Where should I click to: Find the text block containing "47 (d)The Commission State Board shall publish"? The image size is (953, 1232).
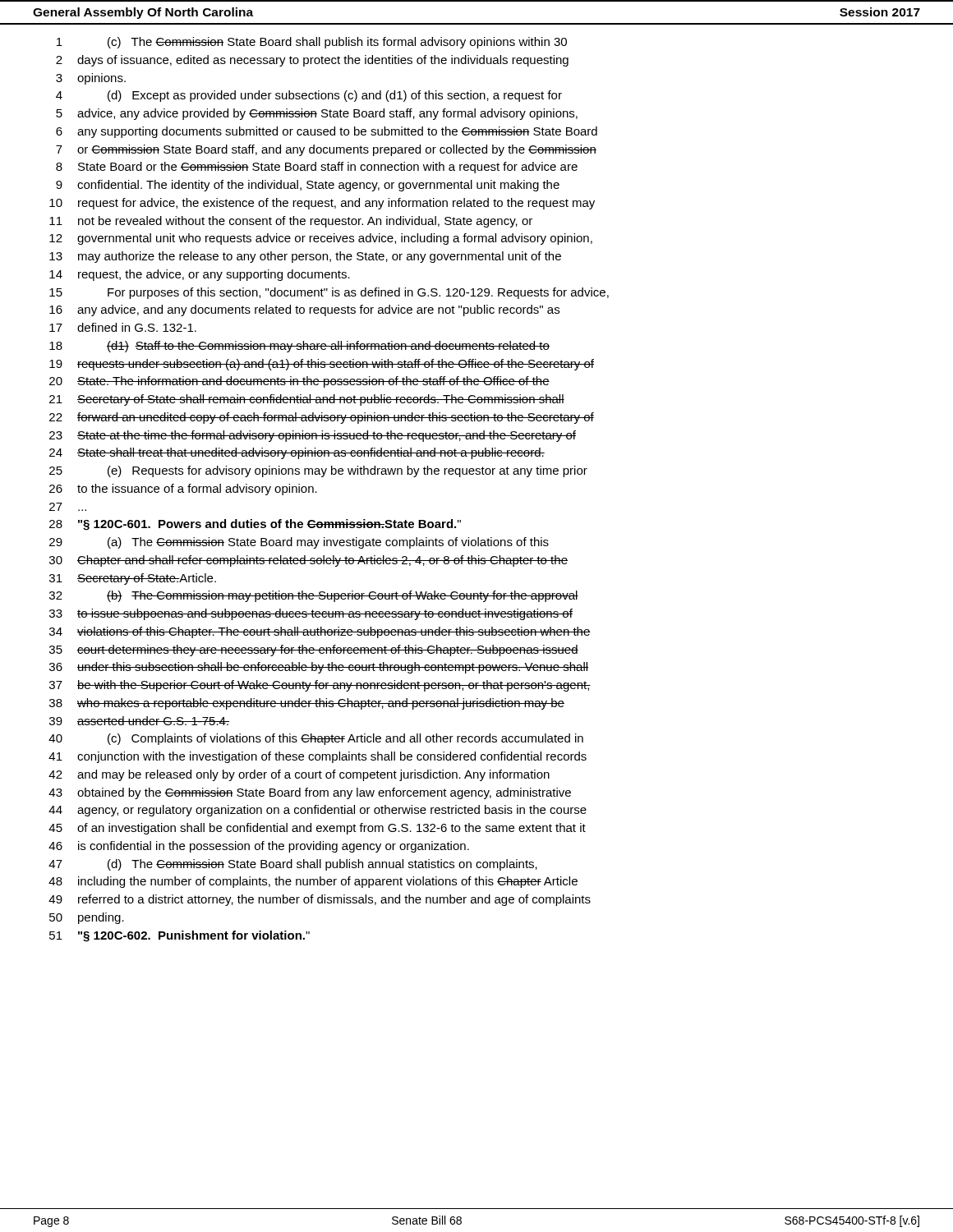pyautogui.click(x=476, y=864)
